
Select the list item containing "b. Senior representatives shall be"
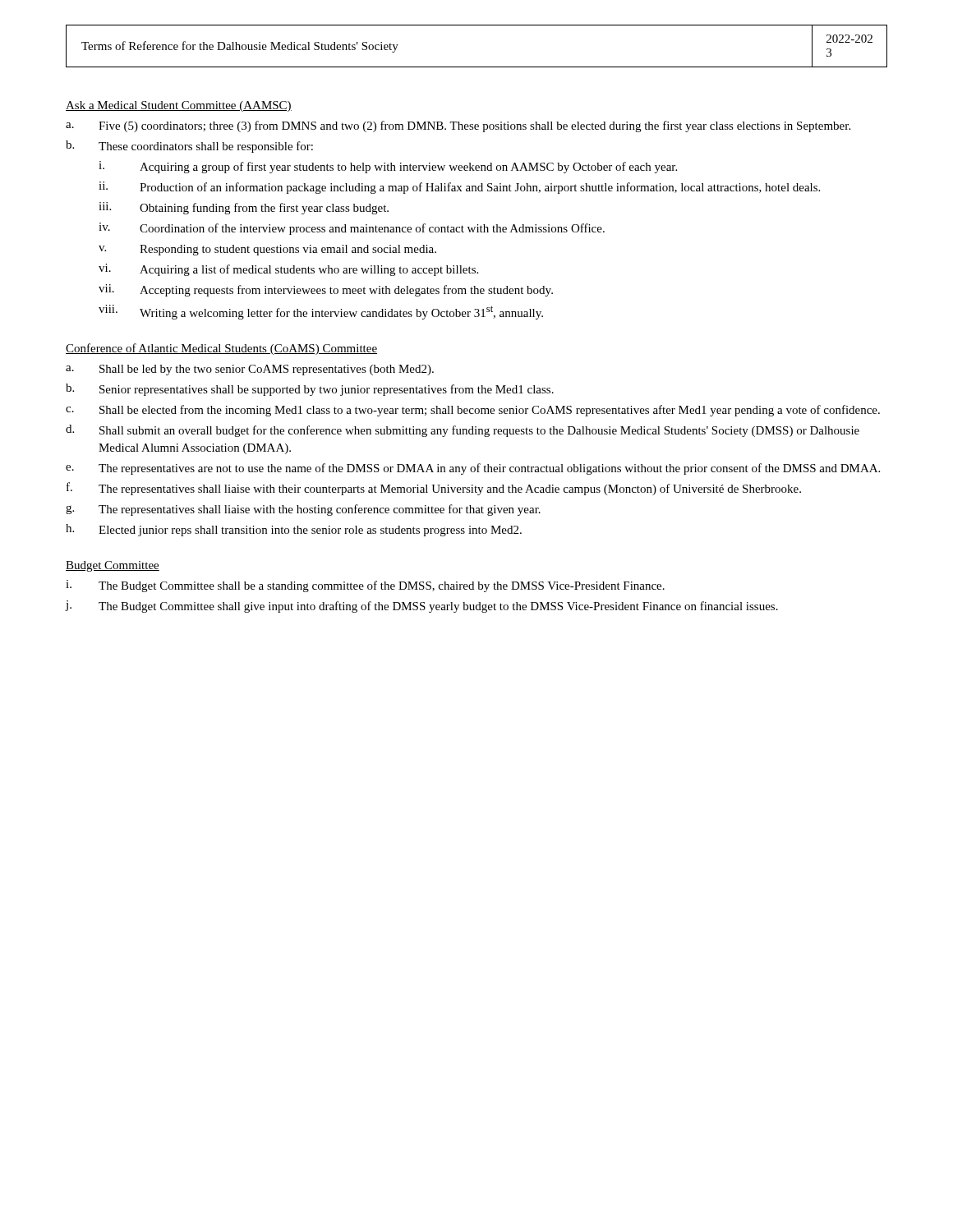[x=476, y=390]
